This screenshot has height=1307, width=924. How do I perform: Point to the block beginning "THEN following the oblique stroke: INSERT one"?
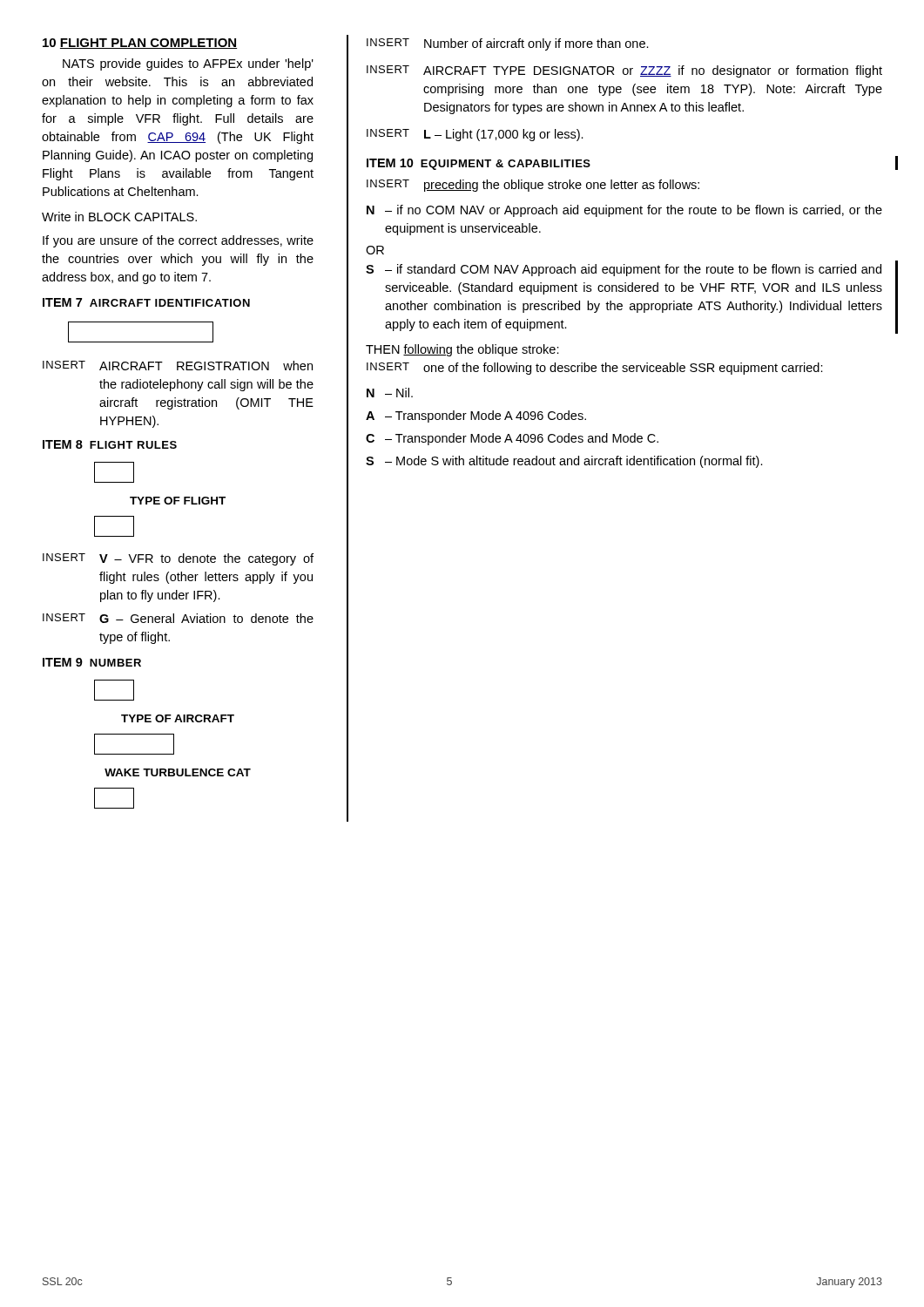(624, 360)
